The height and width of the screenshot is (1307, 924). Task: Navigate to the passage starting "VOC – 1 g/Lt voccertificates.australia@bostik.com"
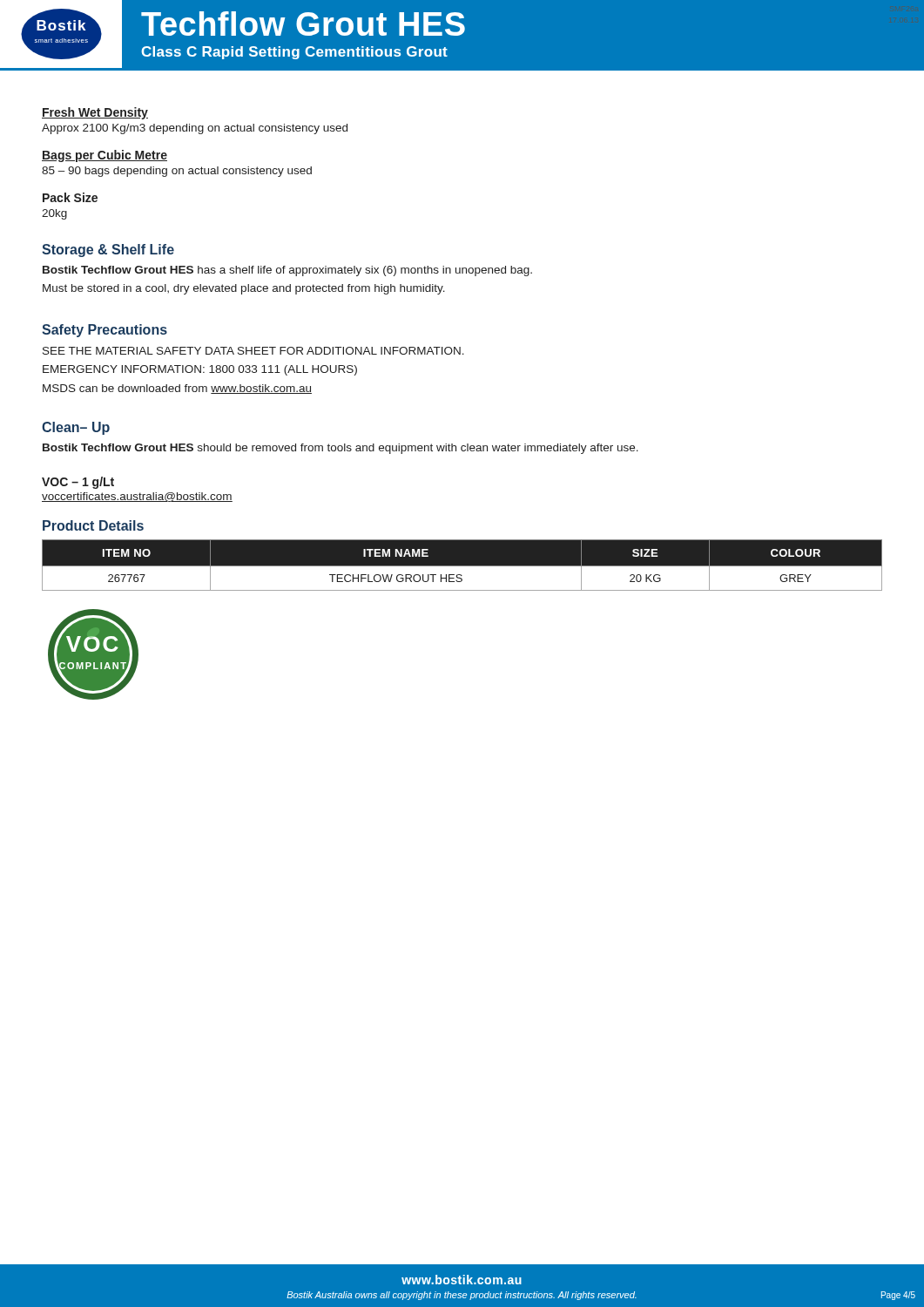tap(78, 483)
